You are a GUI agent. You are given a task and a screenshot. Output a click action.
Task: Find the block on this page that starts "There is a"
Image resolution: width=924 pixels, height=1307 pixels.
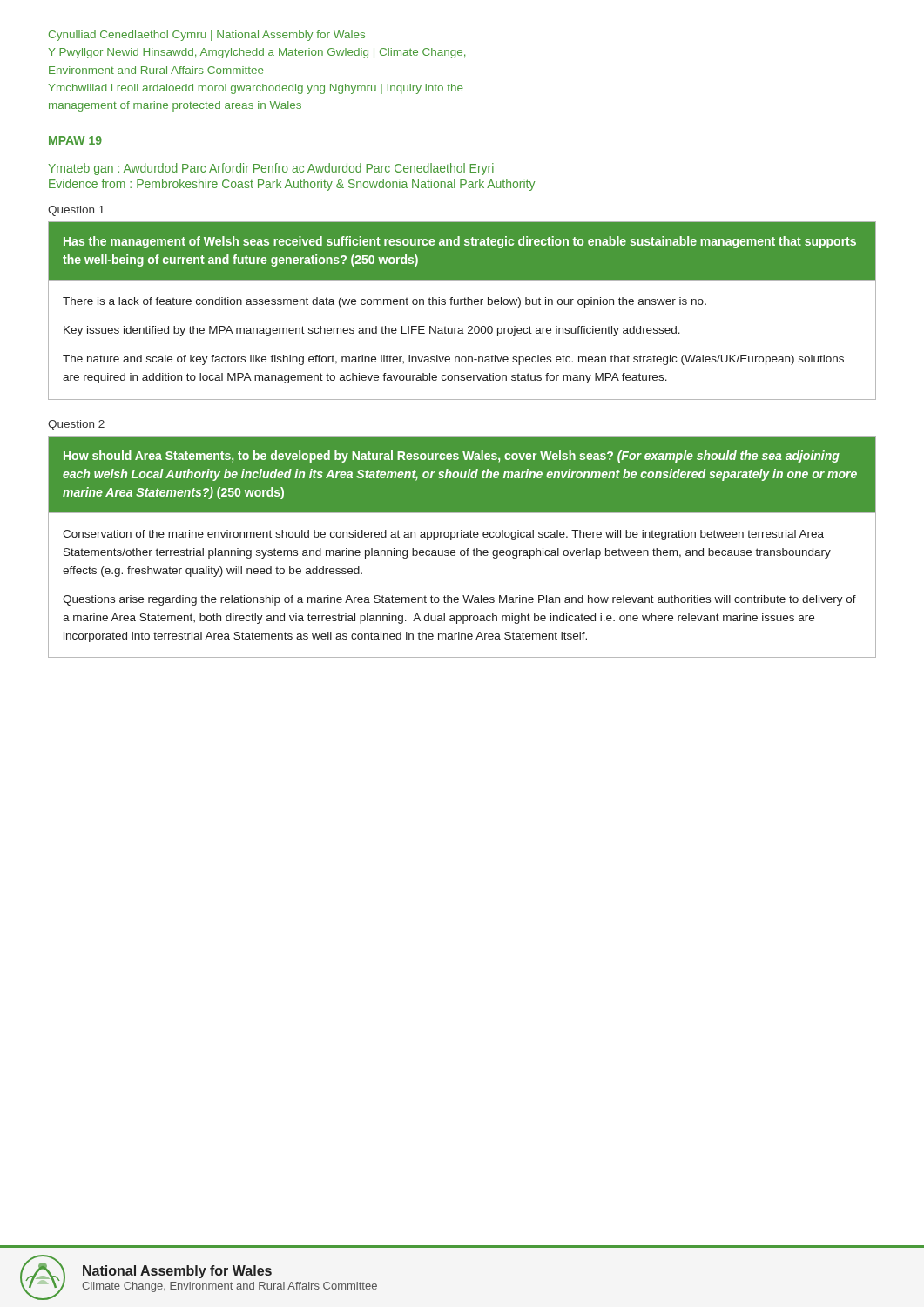click(x=462, y=340)
